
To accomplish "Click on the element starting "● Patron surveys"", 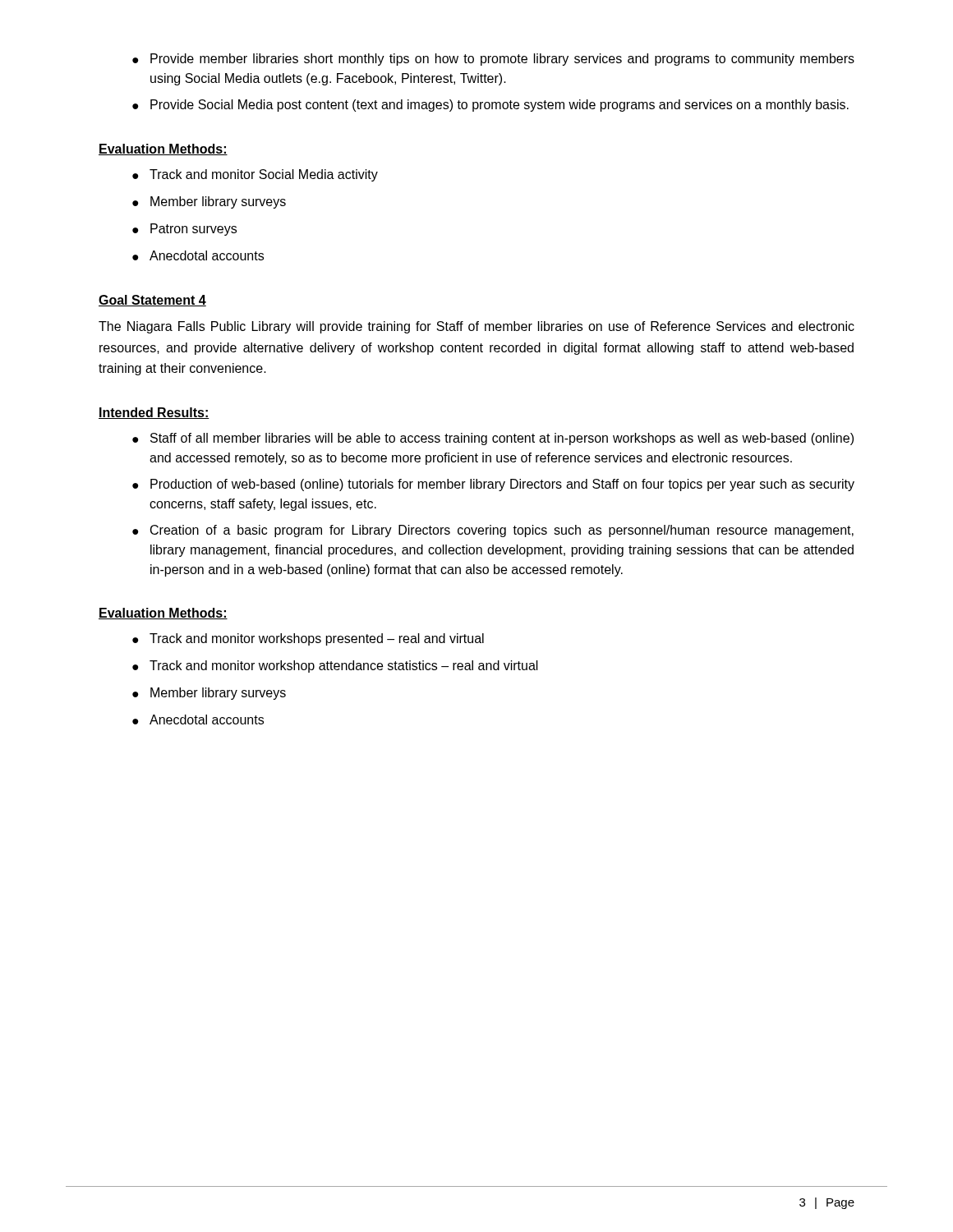I will click(184, 230).
